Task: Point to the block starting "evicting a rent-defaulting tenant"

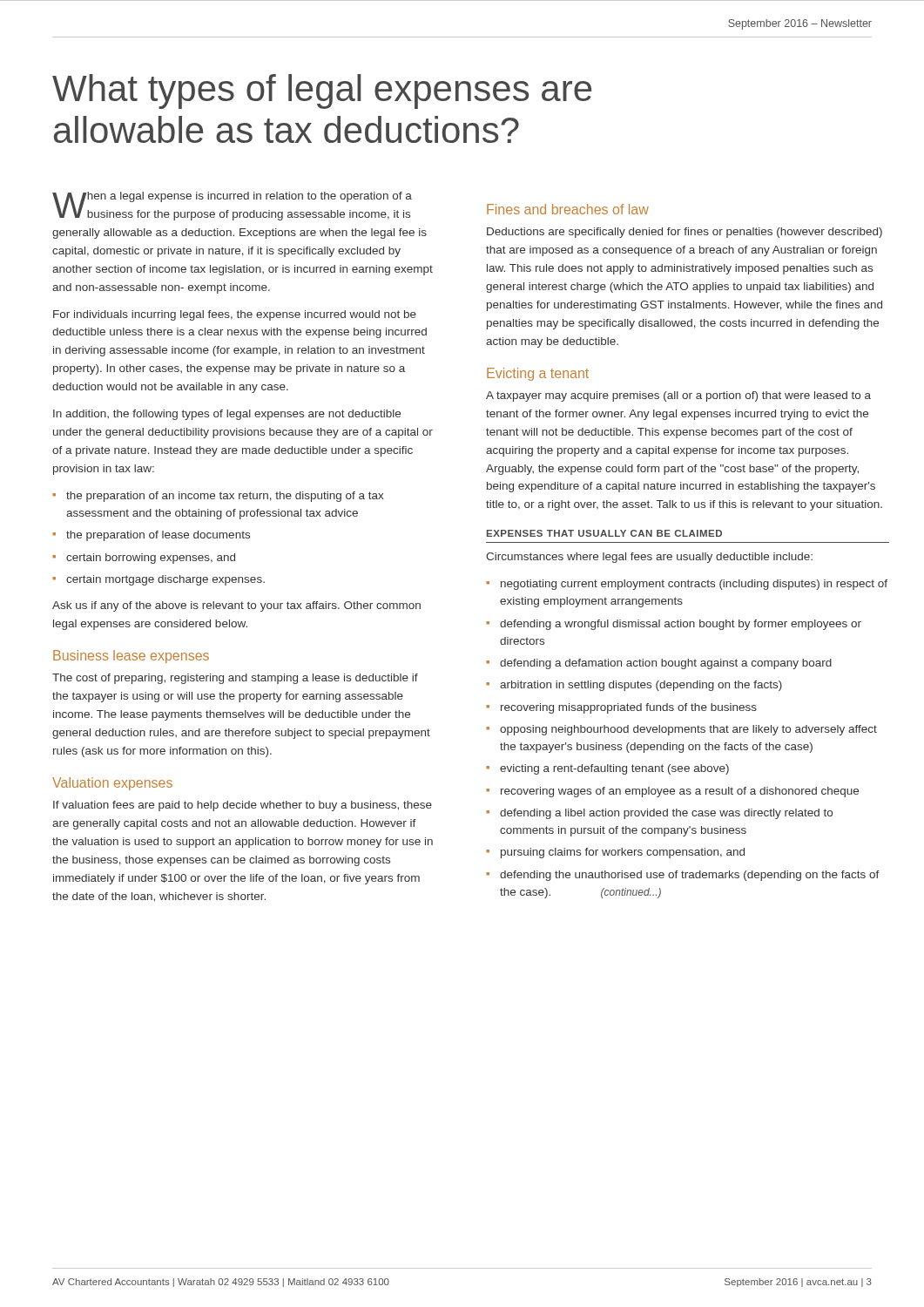Action: coord(615,768)
